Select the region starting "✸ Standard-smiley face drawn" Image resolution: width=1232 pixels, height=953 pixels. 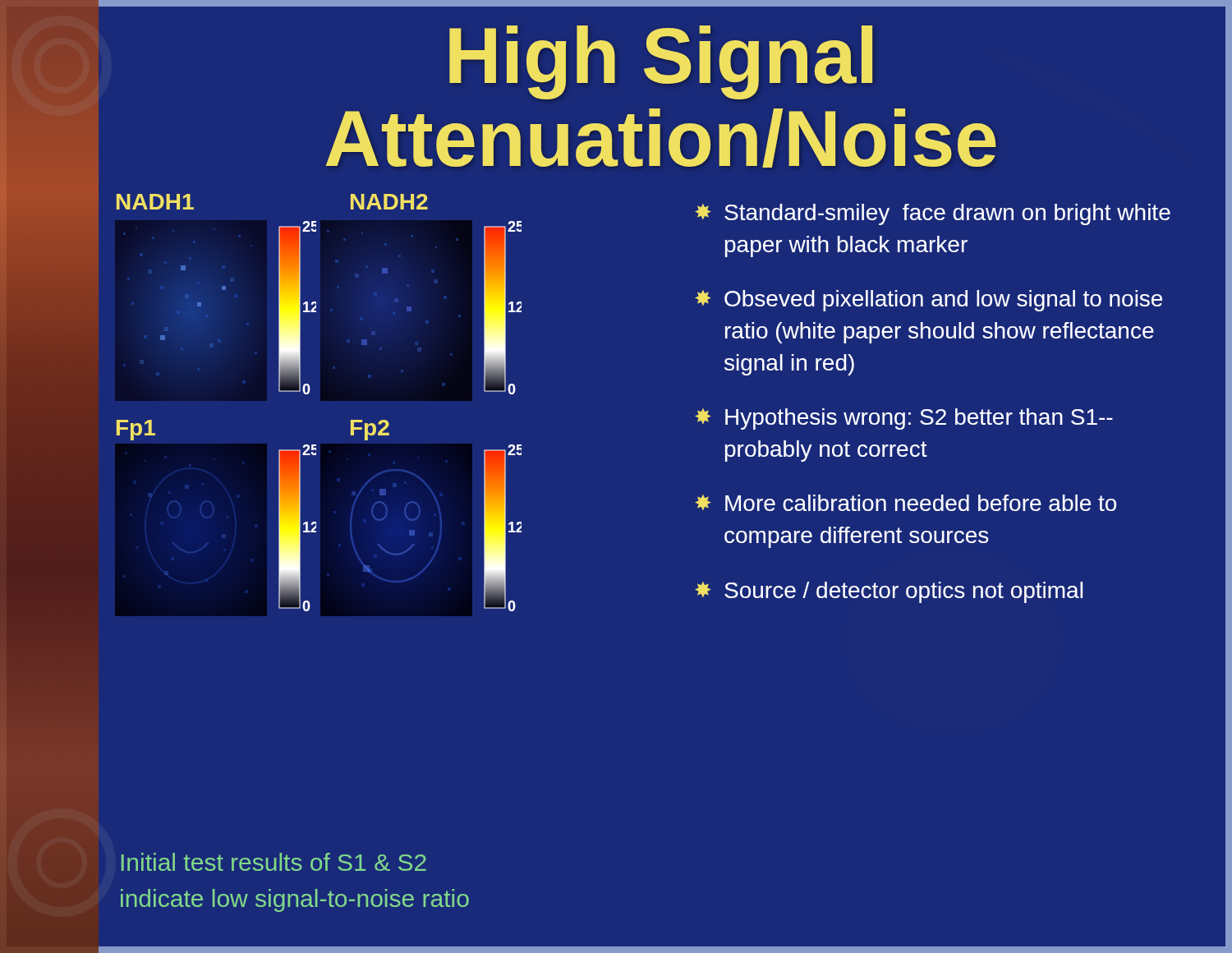pyautogui.click(x=947, y=229)
